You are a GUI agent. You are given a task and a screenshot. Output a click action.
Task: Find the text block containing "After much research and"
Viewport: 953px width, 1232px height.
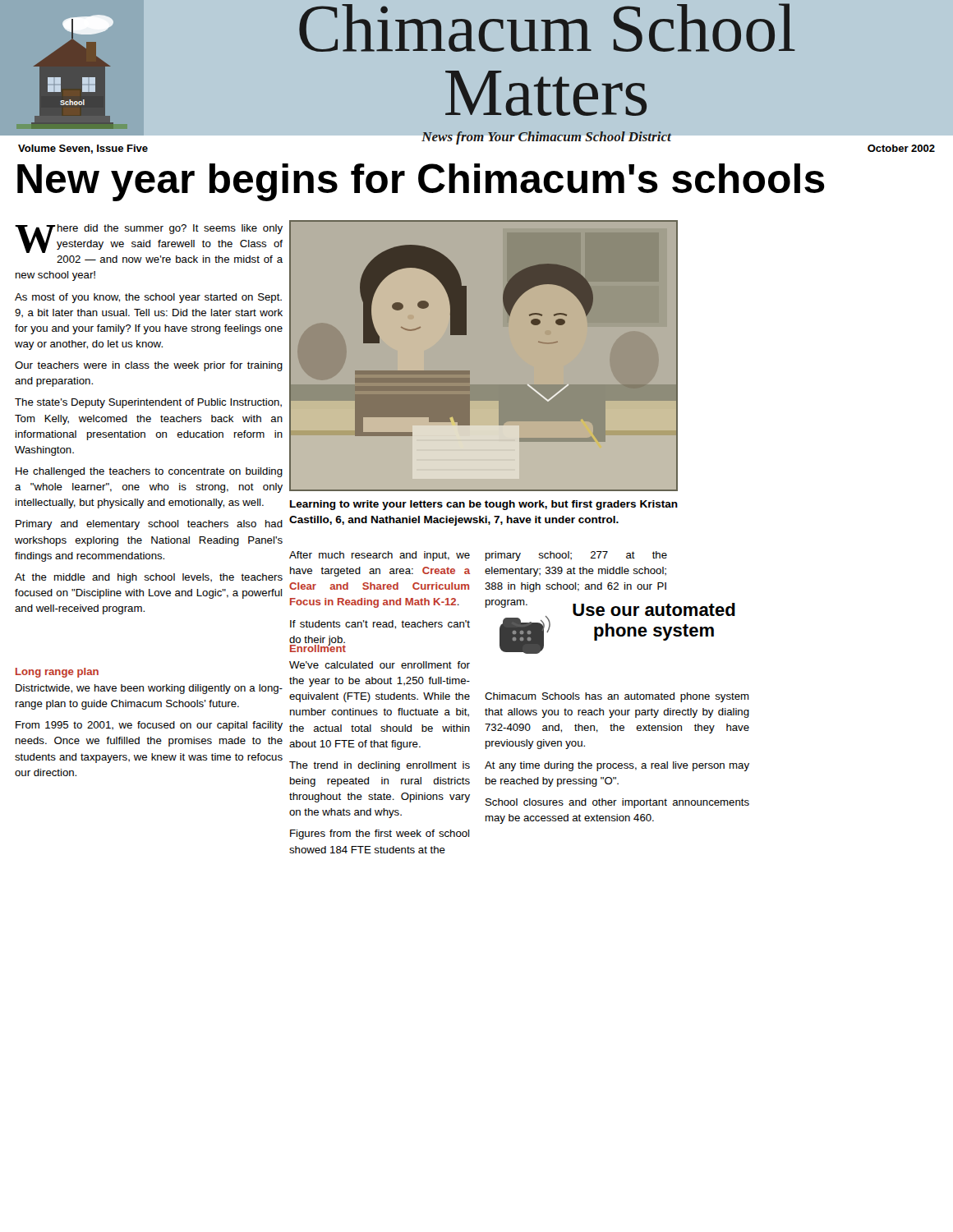coord(380,597)
